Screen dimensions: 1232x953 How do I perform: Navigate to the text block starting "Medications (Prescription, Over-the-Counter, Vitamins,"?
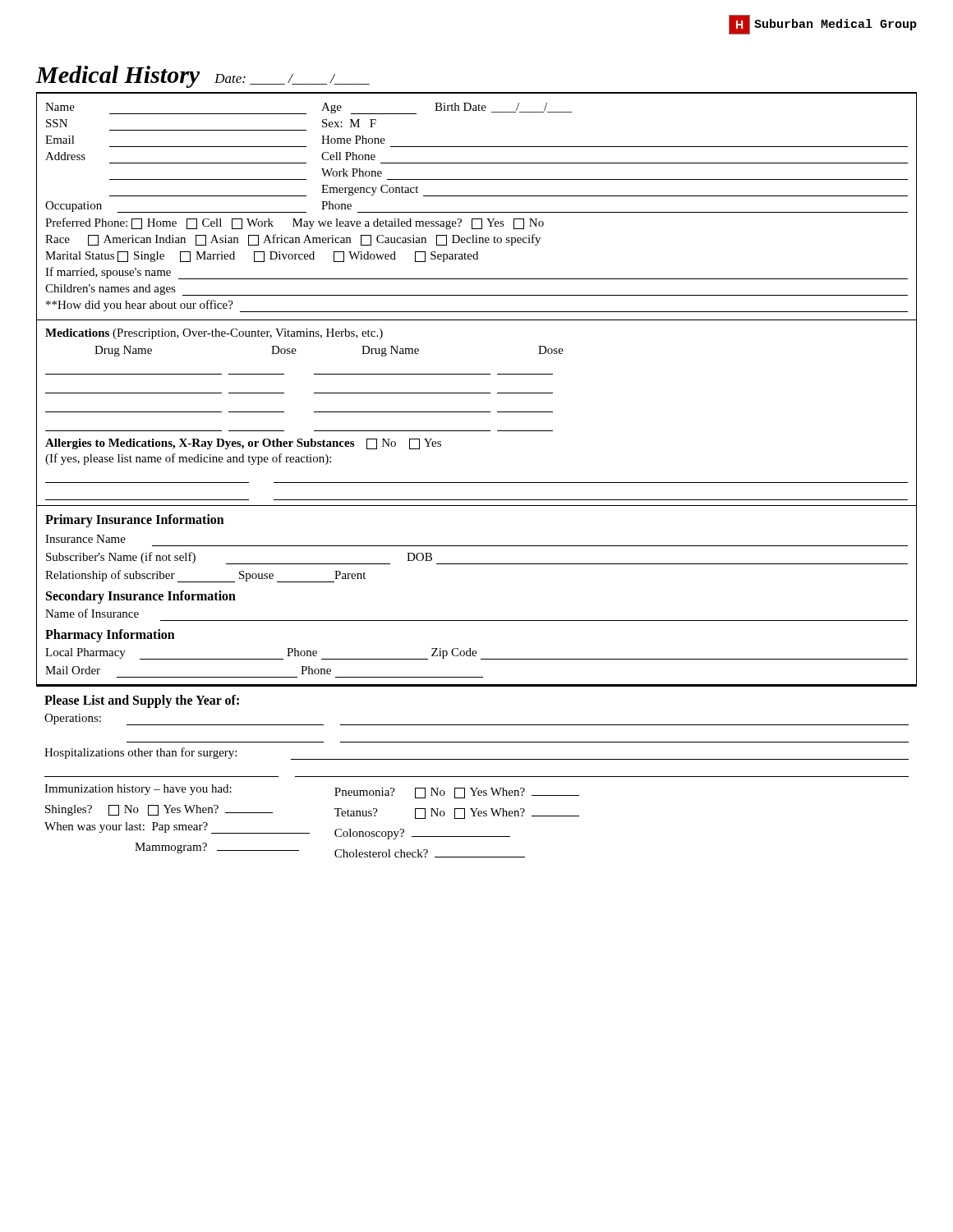[214, 333]
